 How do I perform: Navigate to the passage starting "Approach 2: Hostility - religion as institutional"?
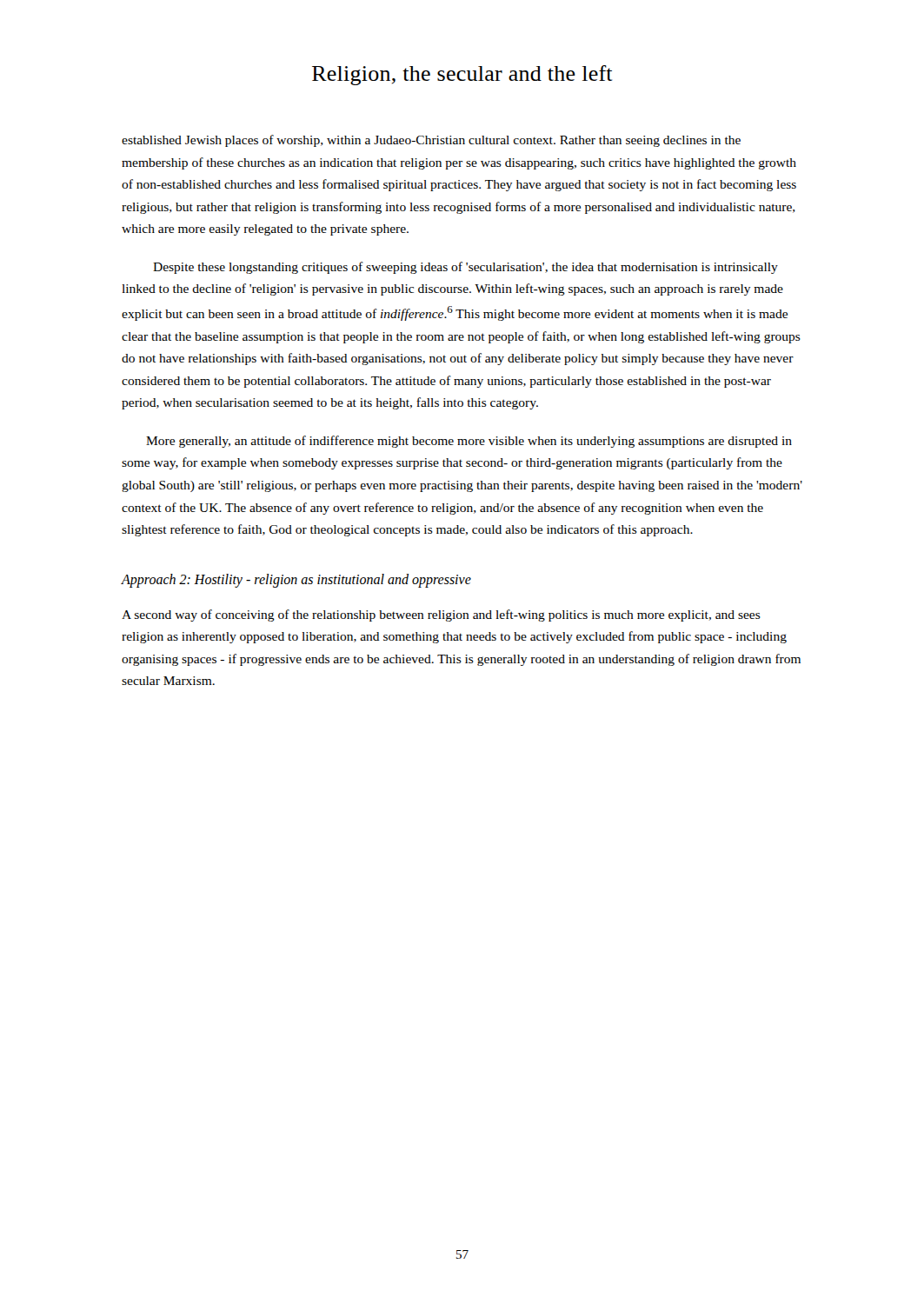coord(296,579)
